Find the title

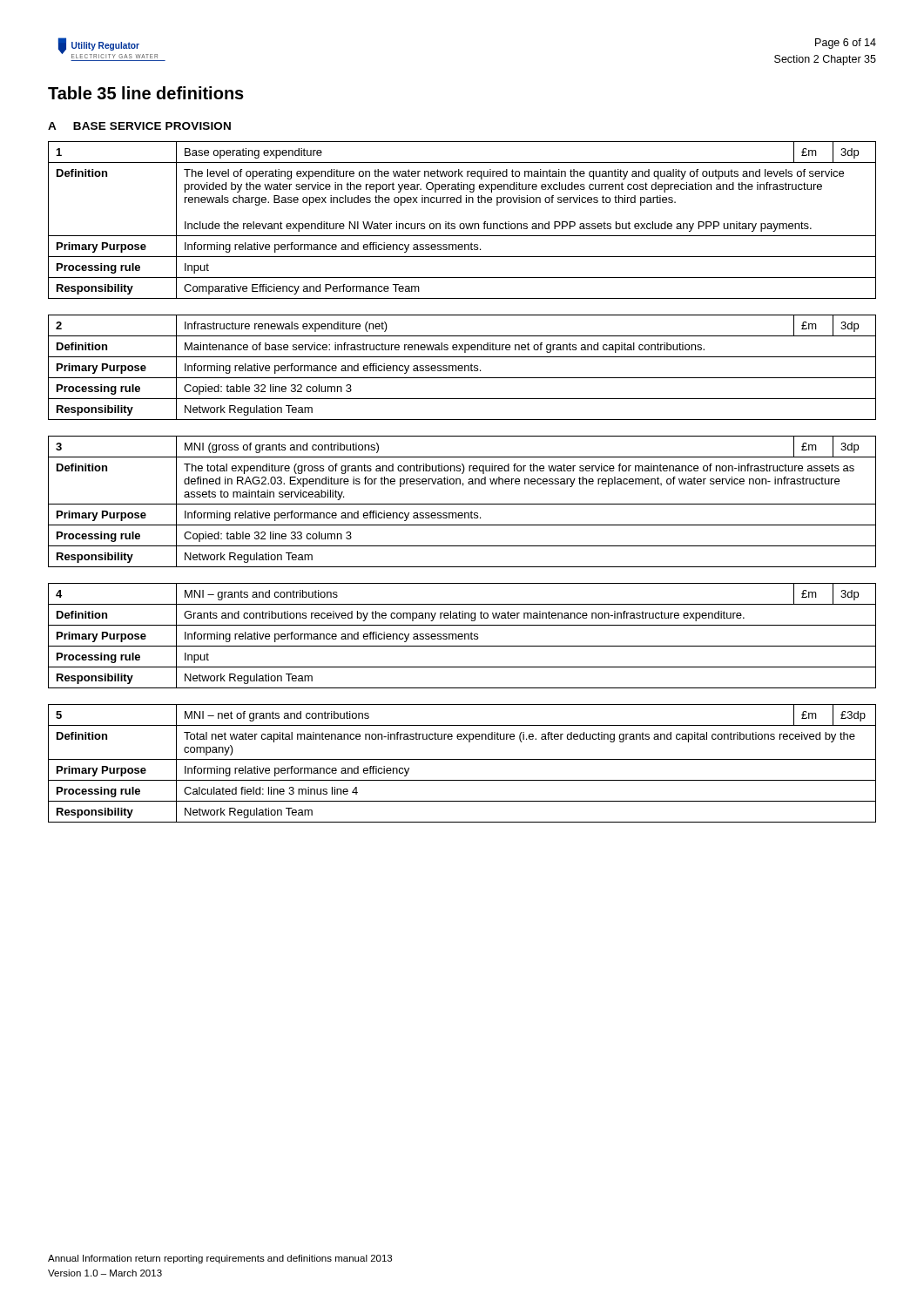[146, 93]
